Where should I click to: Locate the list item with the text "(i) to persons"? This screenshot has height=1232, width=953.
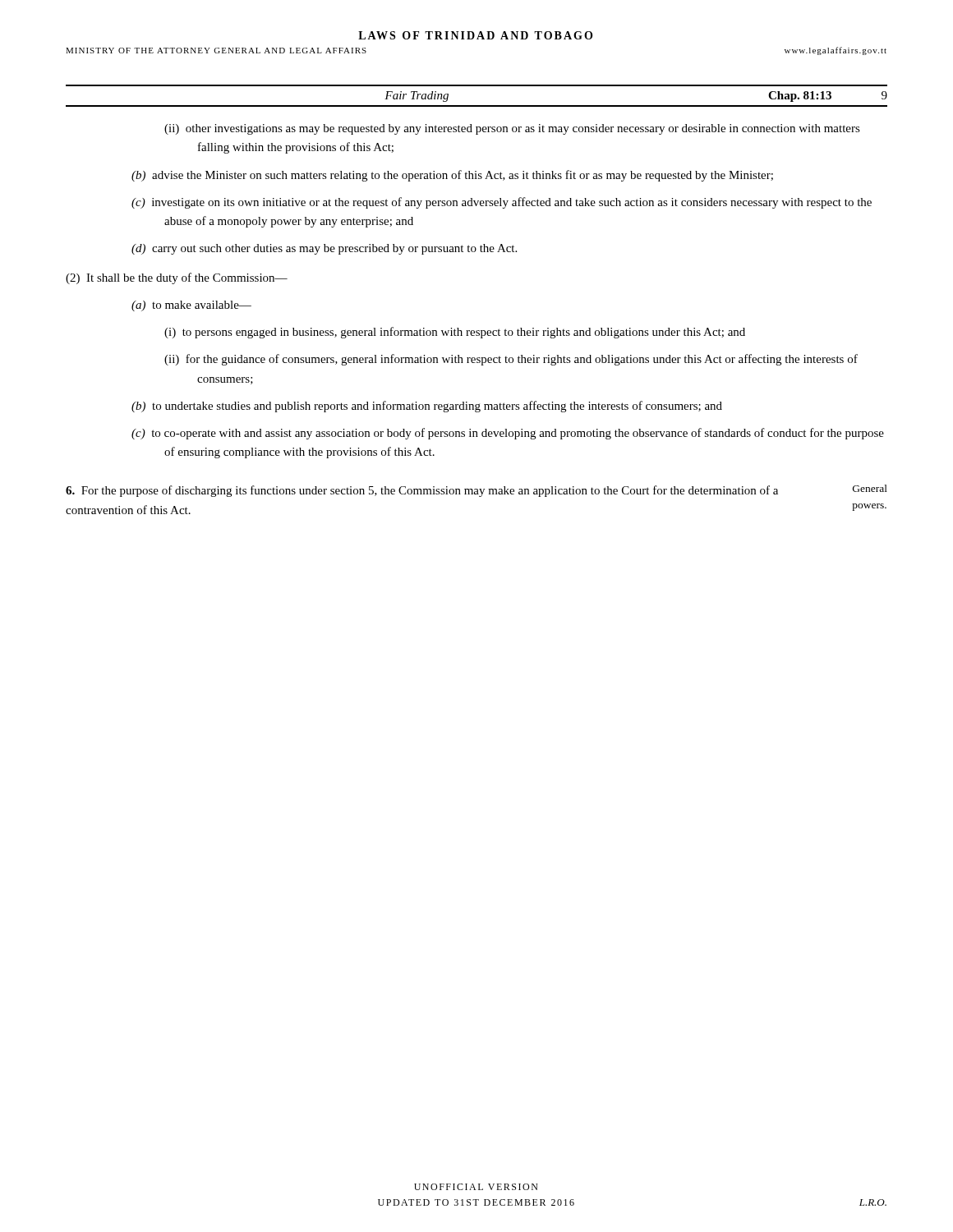pyautogui.click(x=455, y=332)
